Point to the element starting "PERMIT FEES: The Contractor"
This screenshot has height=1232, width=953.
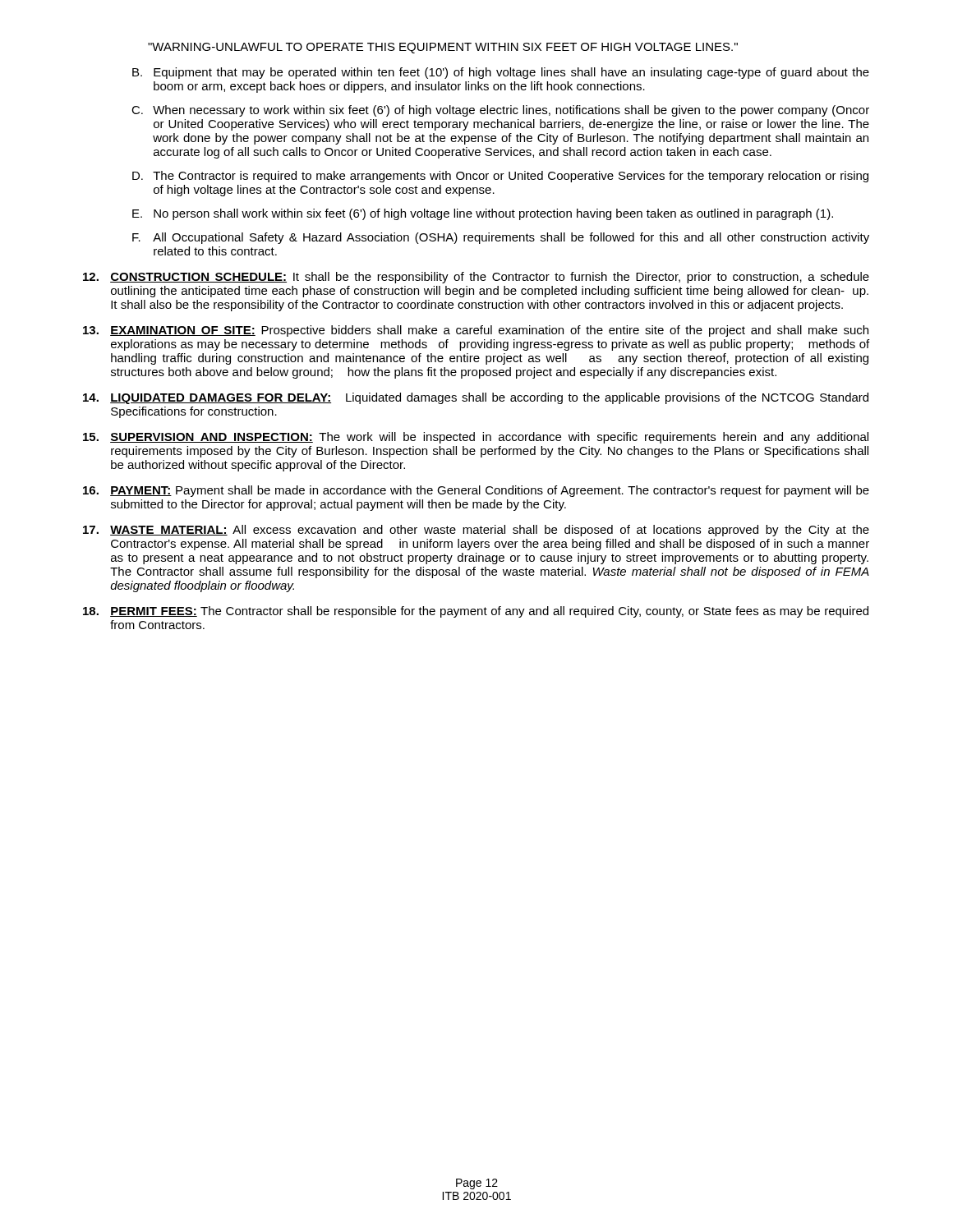click(x=476, y=618)
